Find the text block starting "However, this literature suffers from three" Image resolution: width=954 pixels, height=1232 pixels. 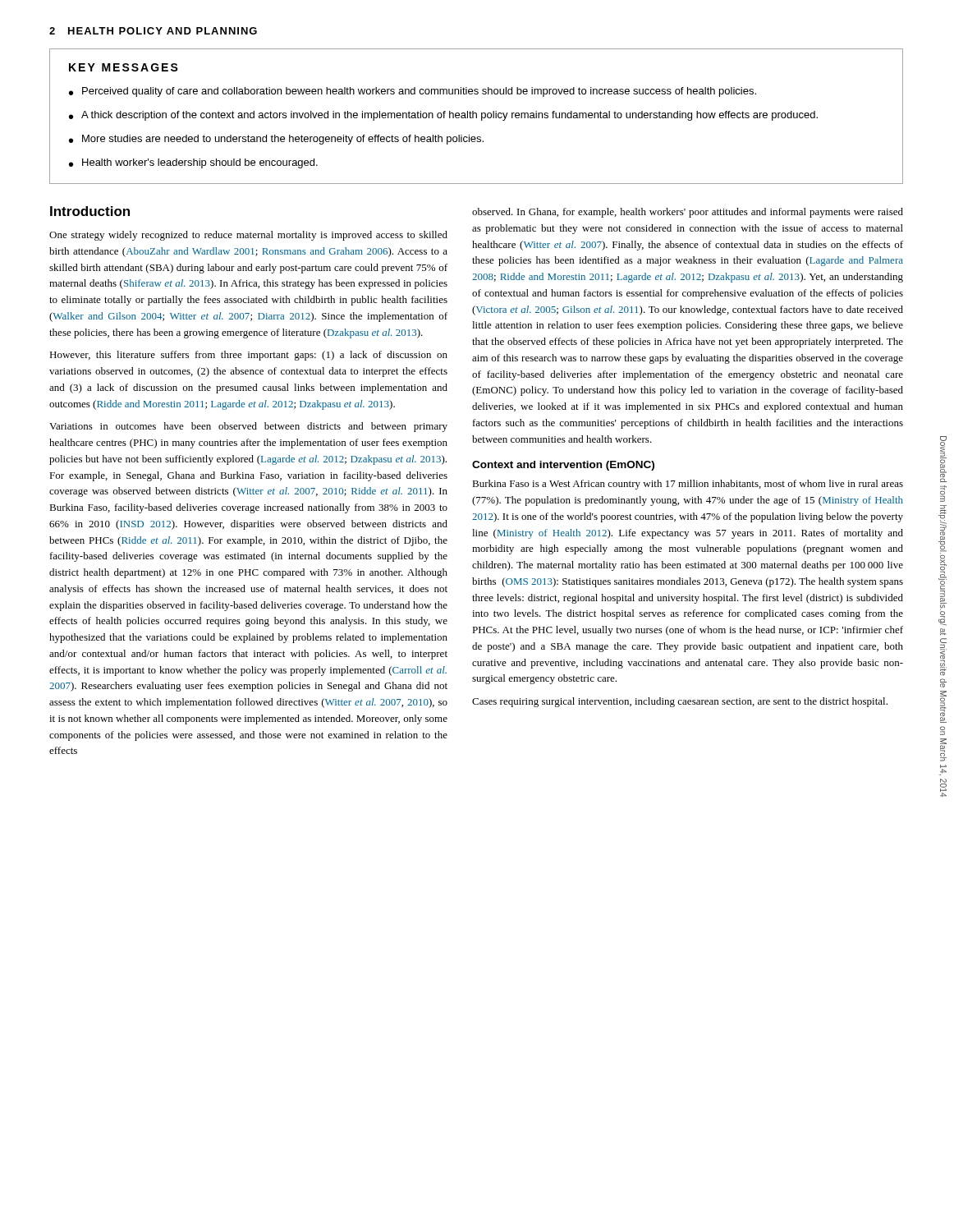pos(248,379)
